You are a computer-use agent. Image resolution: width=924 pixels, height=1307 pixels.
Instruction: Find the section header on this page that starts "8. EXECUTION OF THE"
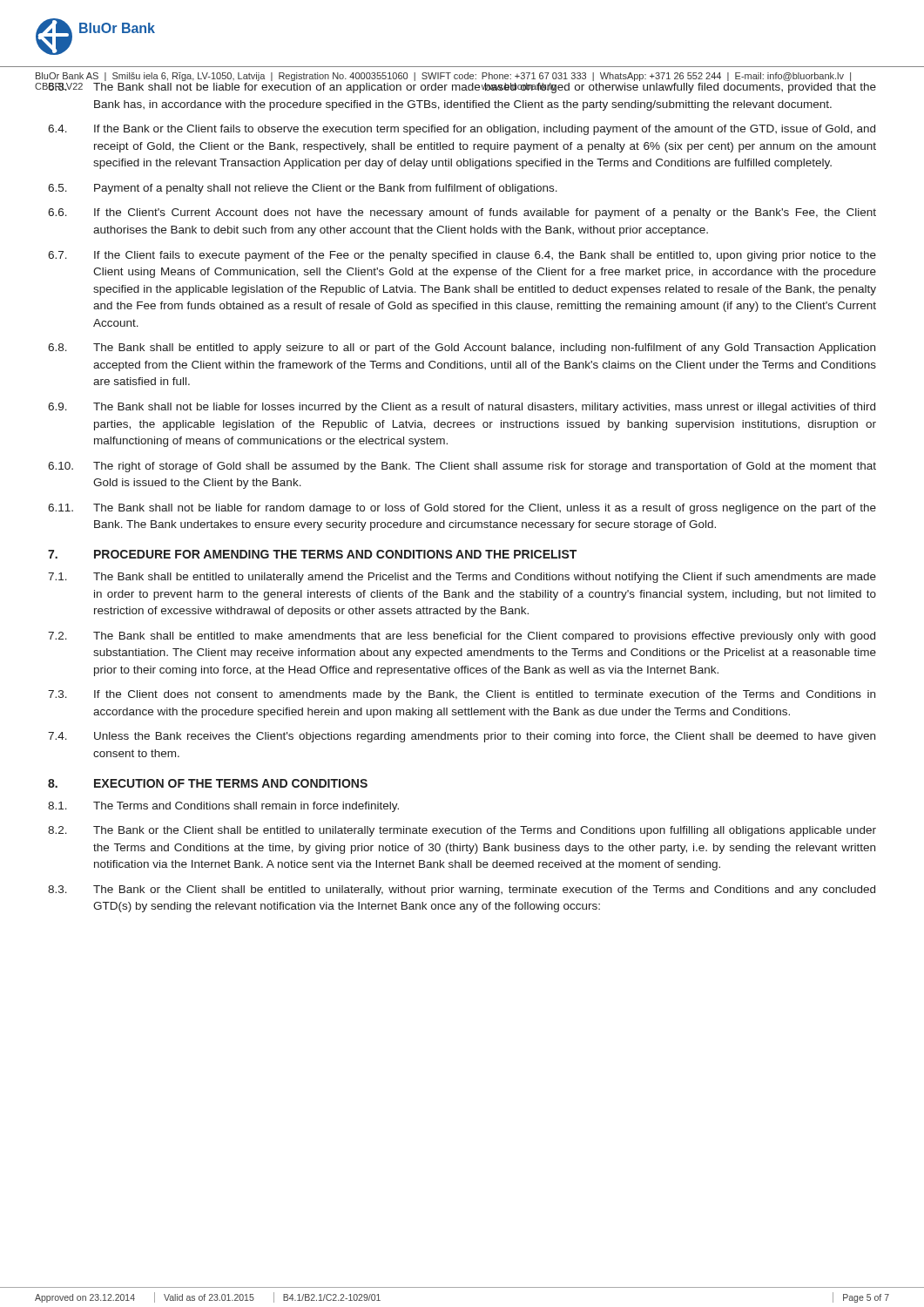pos(208,783)
